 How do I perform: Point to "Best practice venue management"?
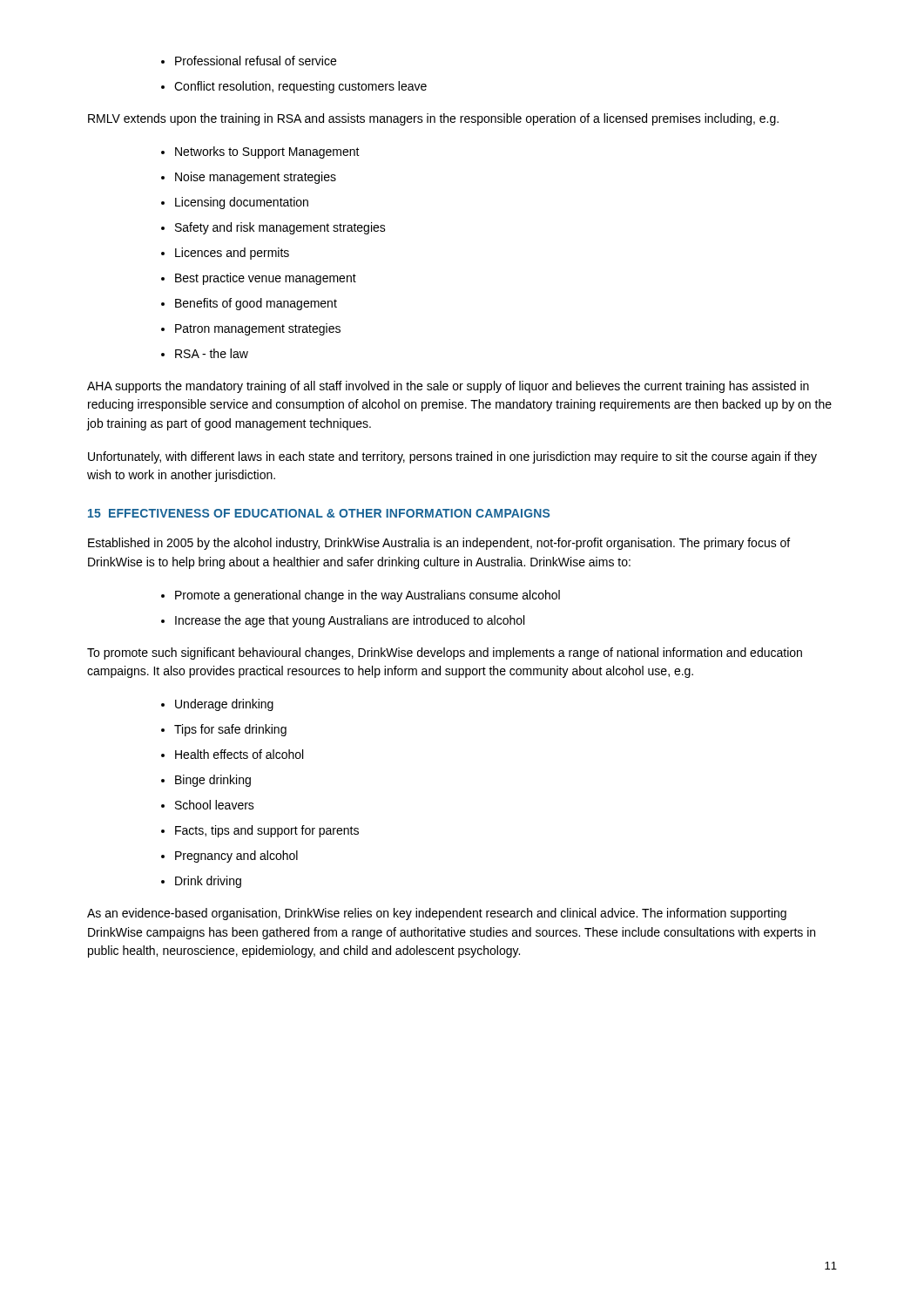pos(259,279)
